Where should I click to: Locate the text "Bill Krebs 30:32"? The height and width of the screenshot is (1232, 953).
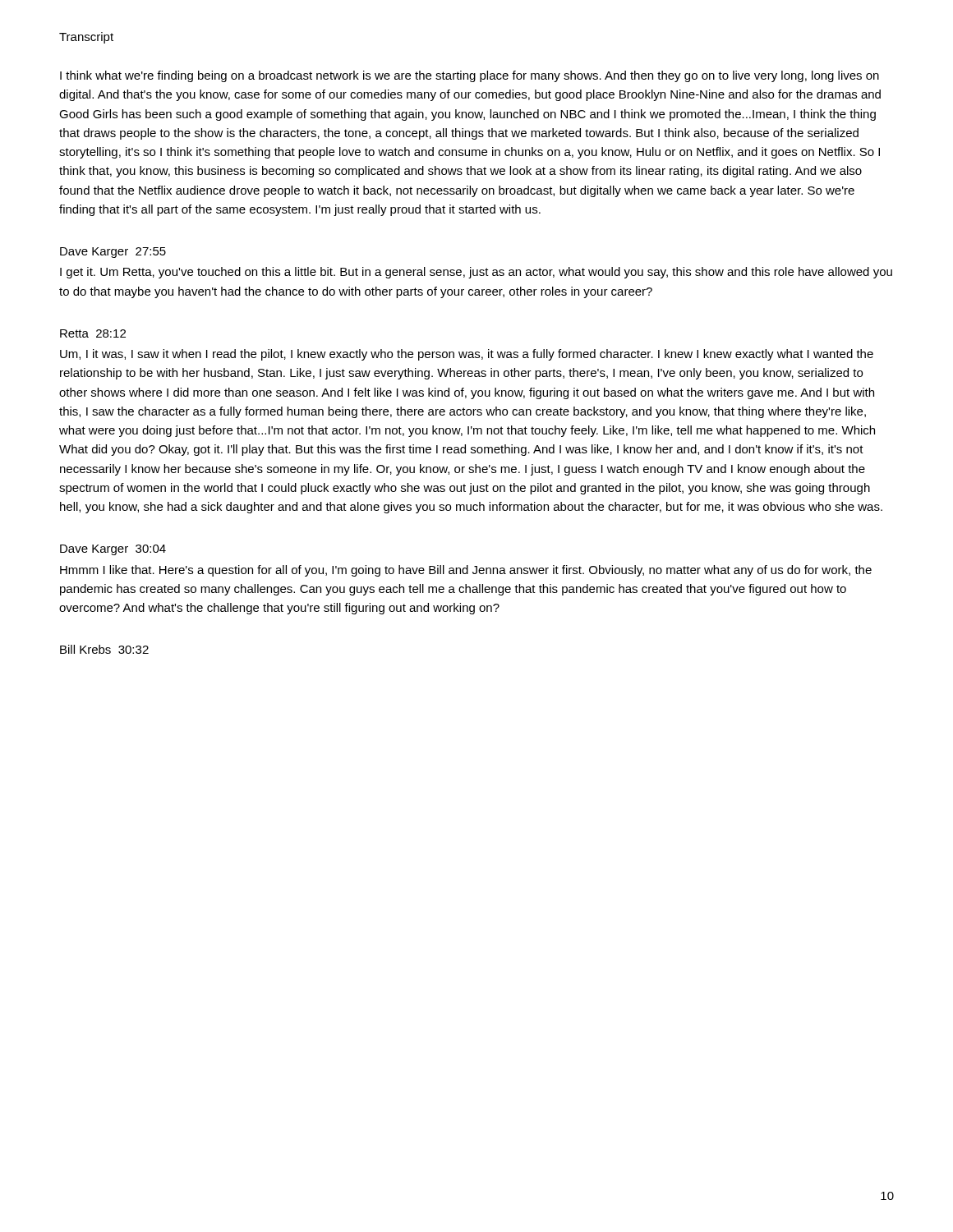(104, 649)
